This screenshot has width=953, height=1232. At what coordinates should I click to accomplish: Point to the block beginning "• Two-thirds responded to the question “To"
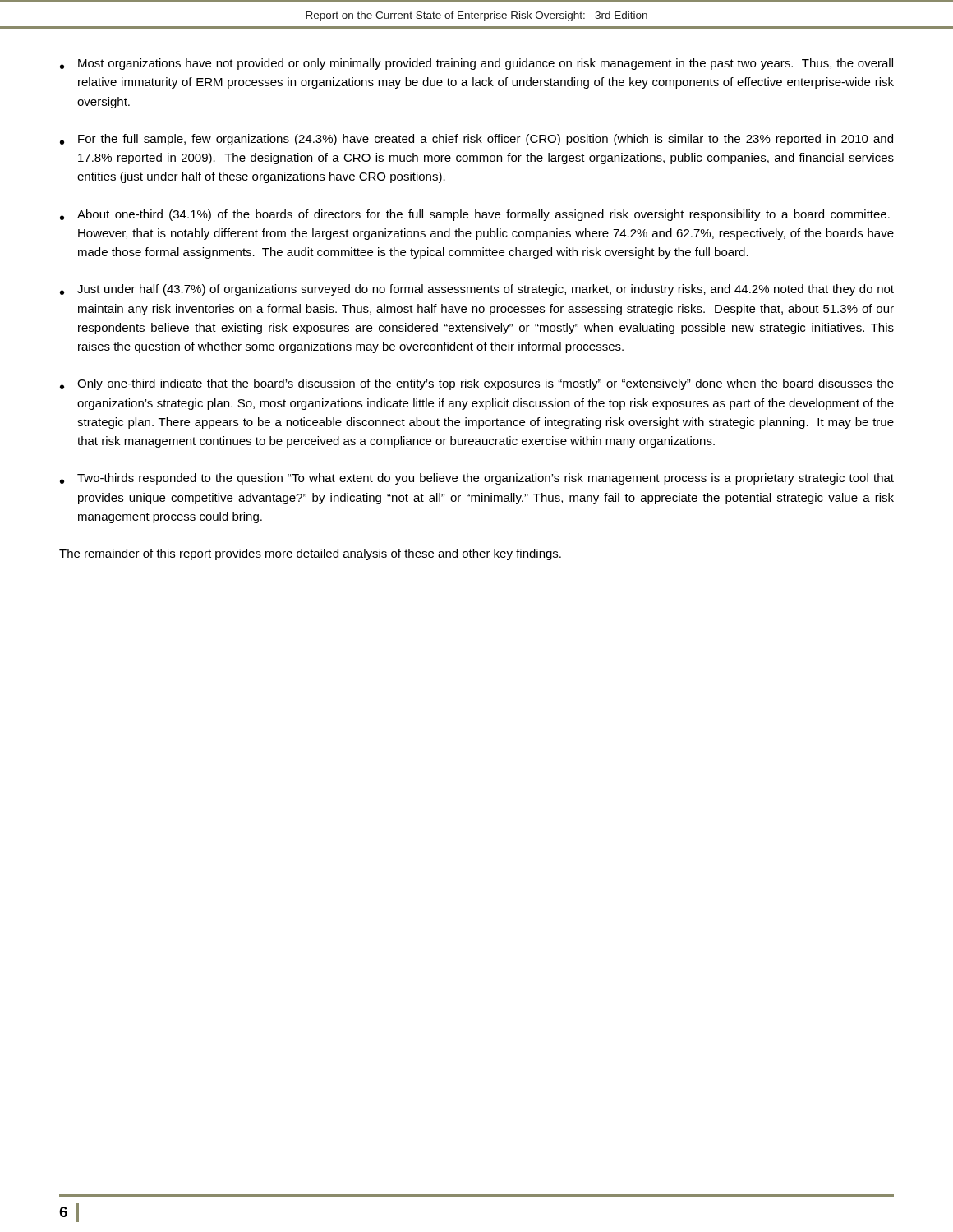point(476,497)
